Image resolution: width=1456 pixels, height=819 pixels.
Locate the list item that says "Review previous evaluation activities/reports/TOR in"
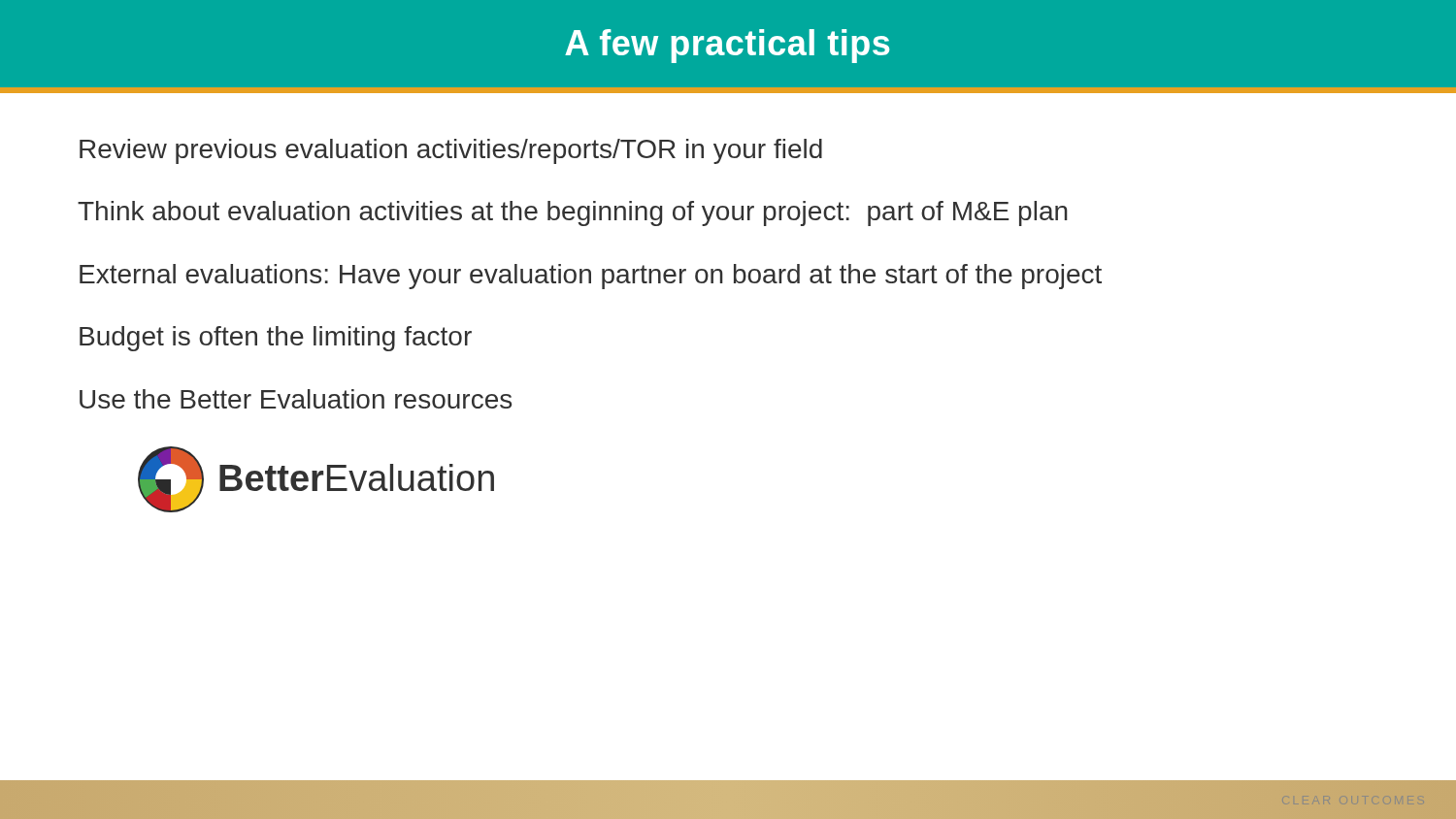point(450,149)
